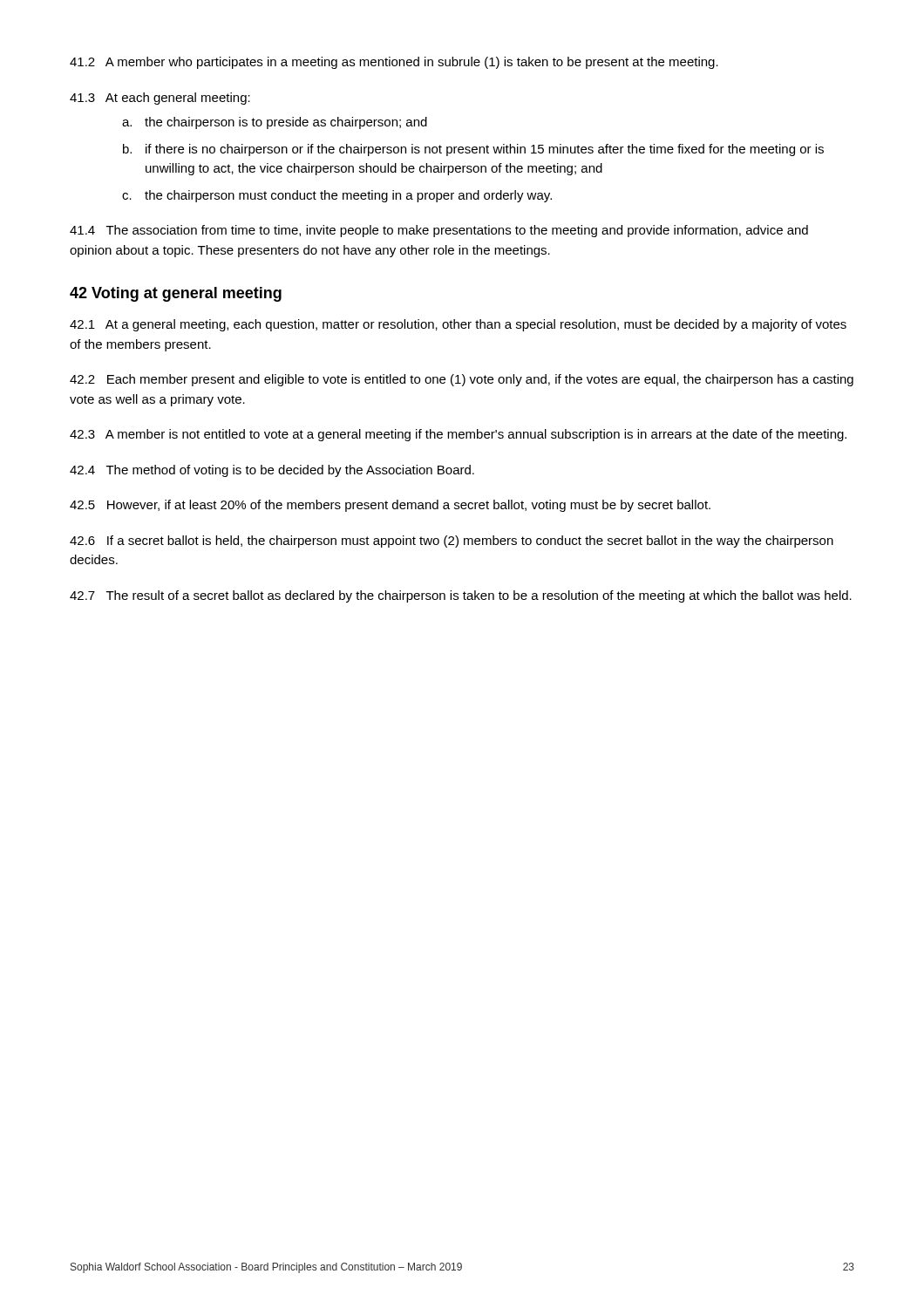Find the text block with the text "4 The method of voting"
Viewport: 924px width, 1308px height.
[x=272, y=469]
